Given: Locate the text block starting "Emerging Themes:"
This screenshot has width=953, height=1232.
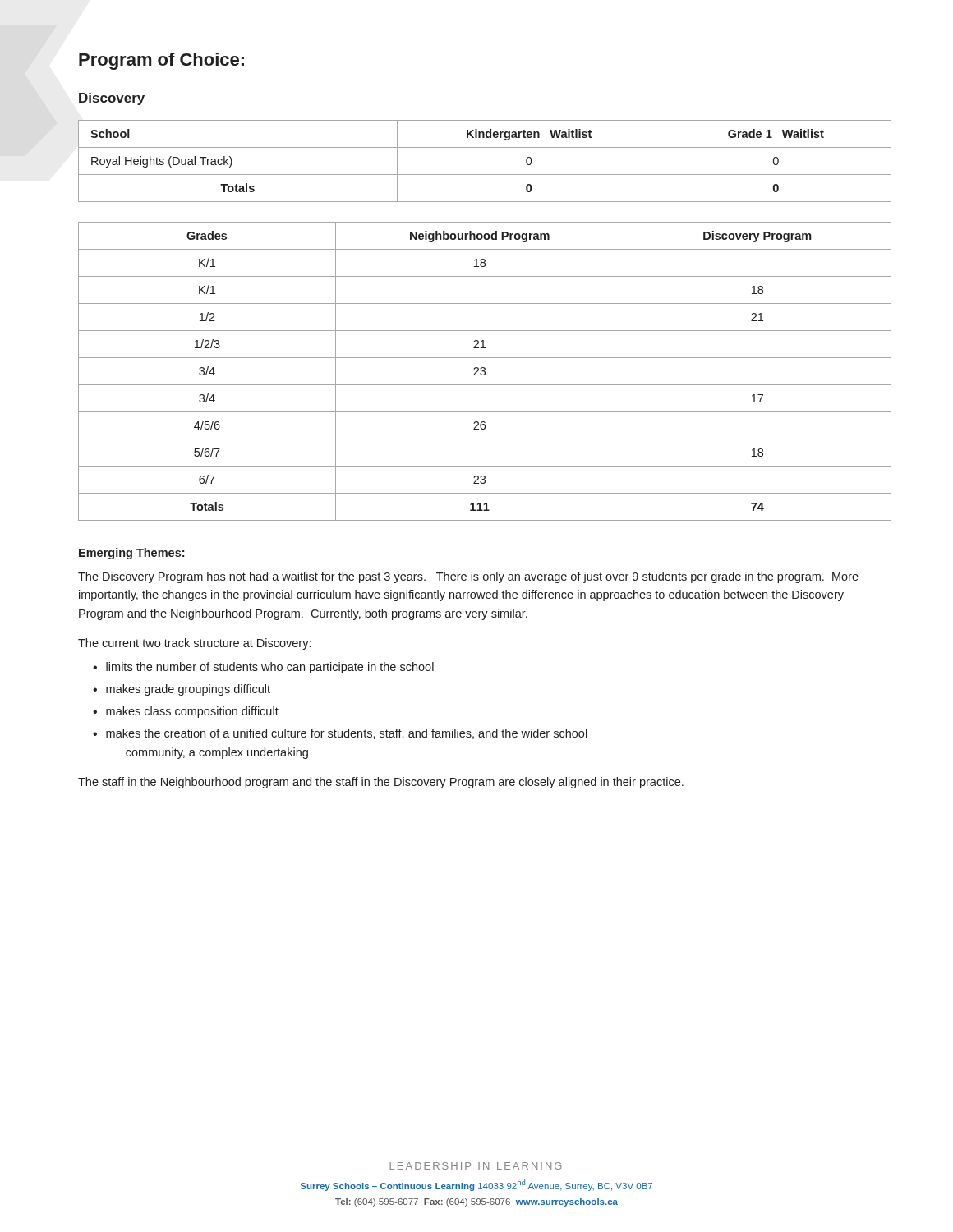Looking at the screenshot, I should point(132,553).
